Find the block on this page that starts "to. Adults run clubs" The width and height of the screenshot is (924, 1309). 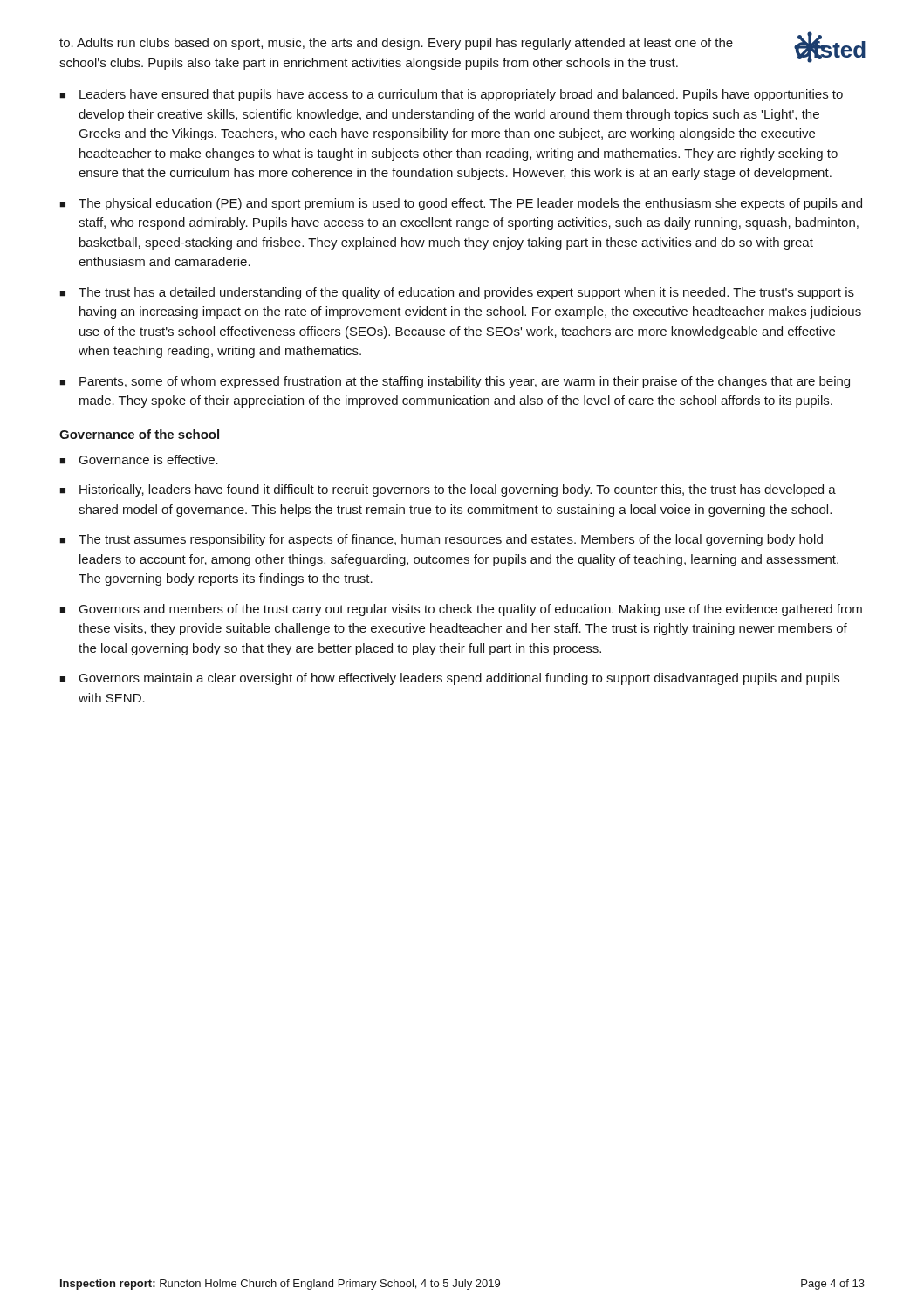[x=396, y=52]
